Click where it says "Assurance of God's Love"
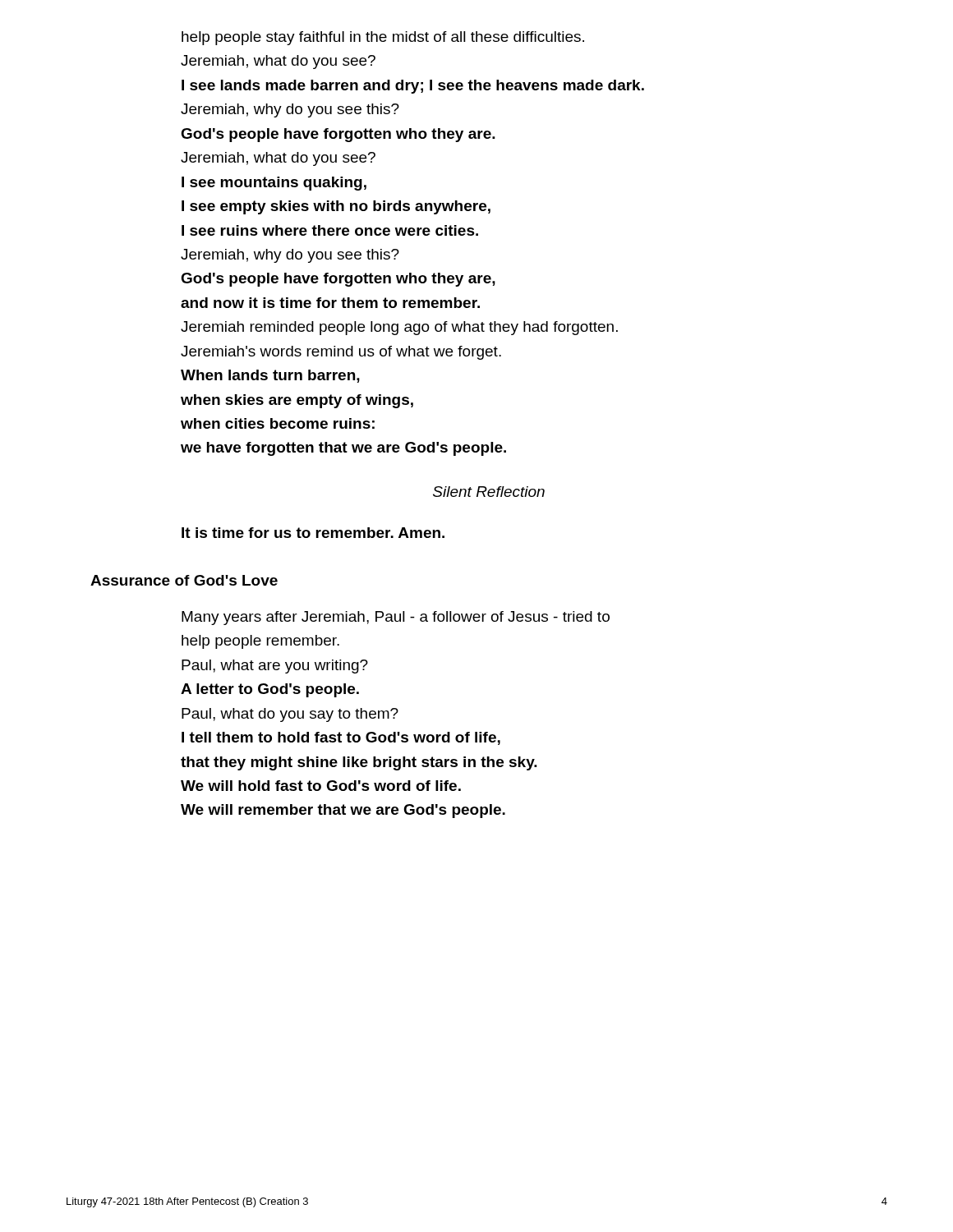This screenshot has height=1232, width=953. [184, 580]
